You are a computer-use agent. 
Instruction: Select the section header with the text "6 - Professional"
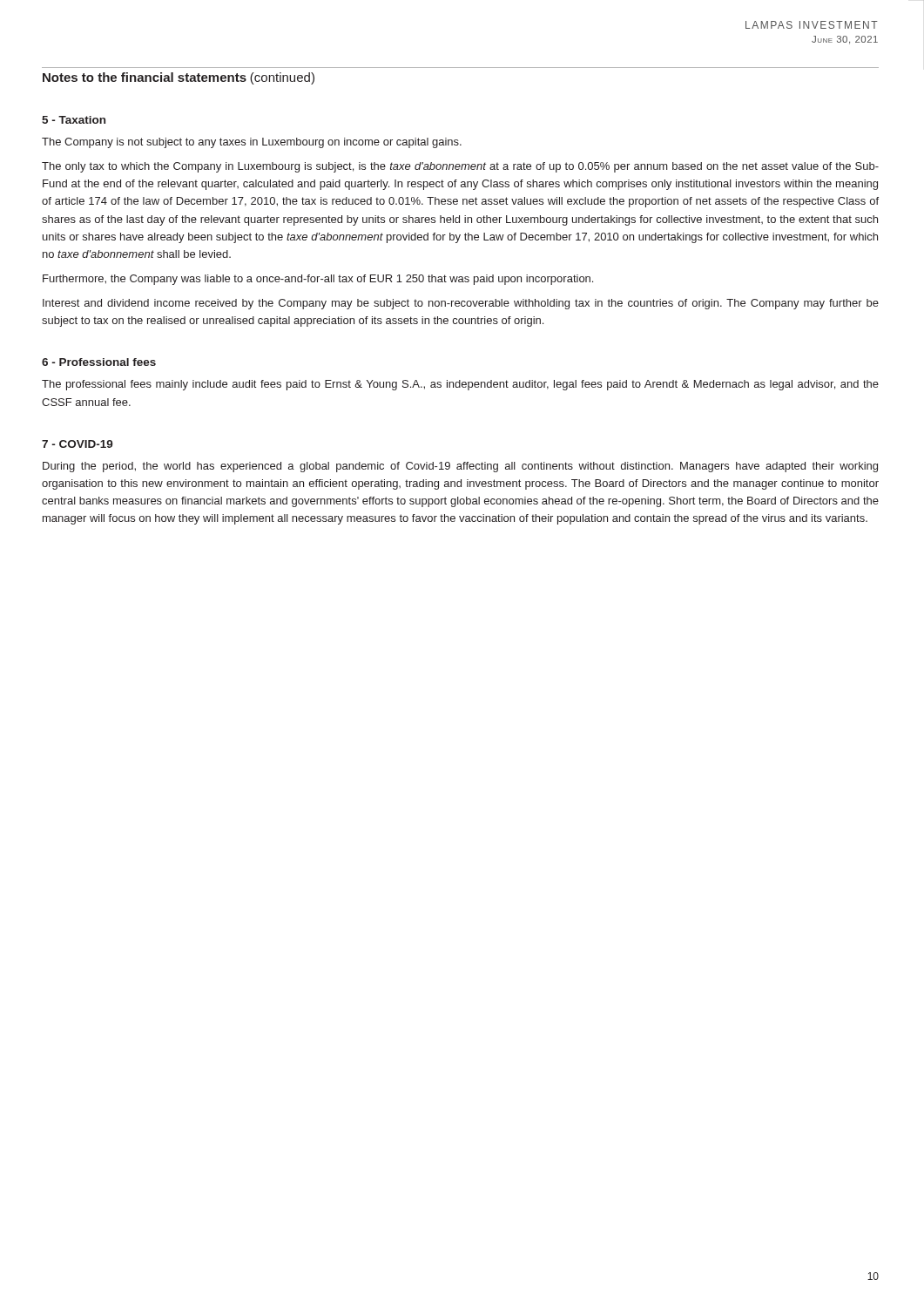(99, 362)
